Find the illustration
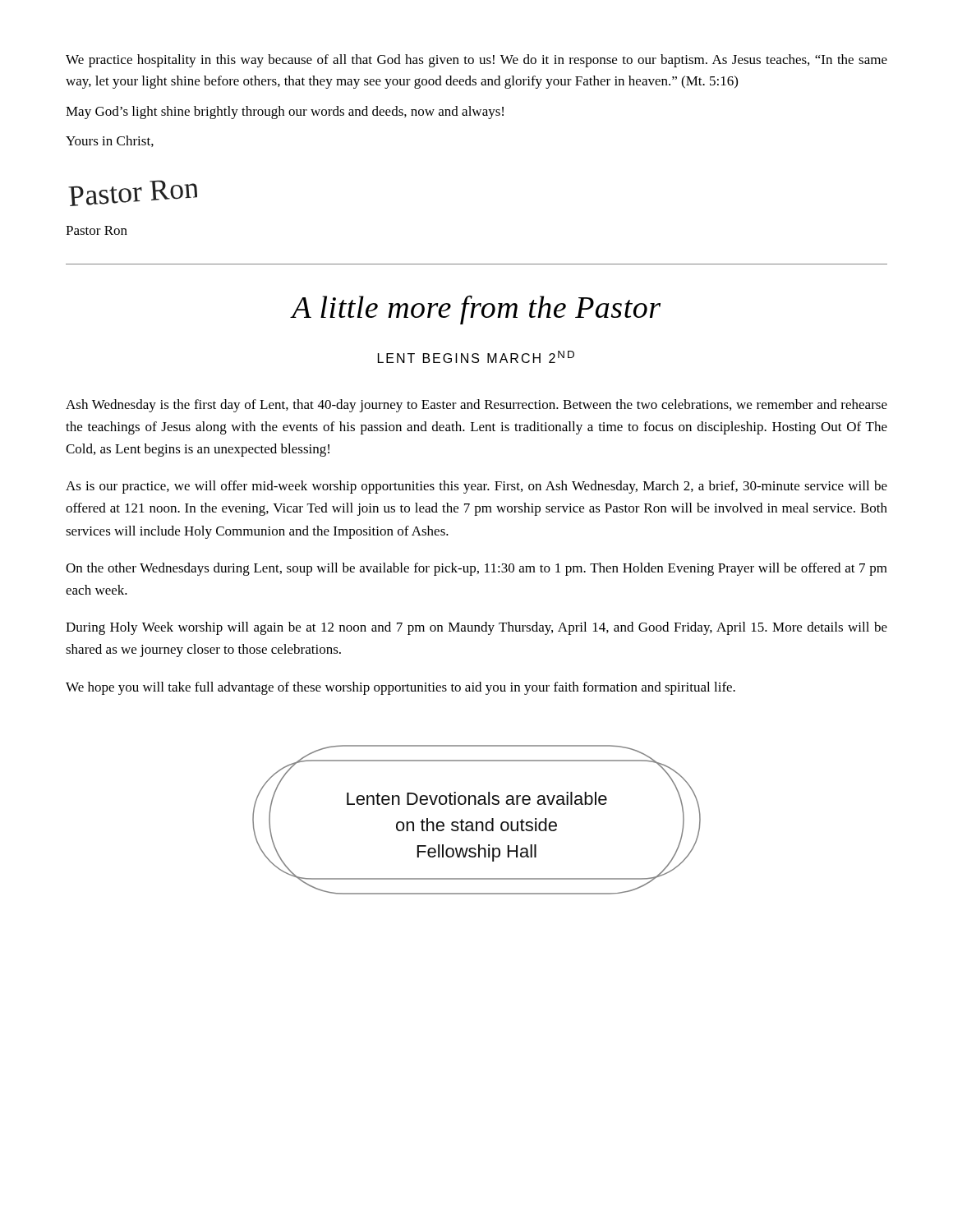The height and width of the screenshot is (1232, 953). coord(476,192)
